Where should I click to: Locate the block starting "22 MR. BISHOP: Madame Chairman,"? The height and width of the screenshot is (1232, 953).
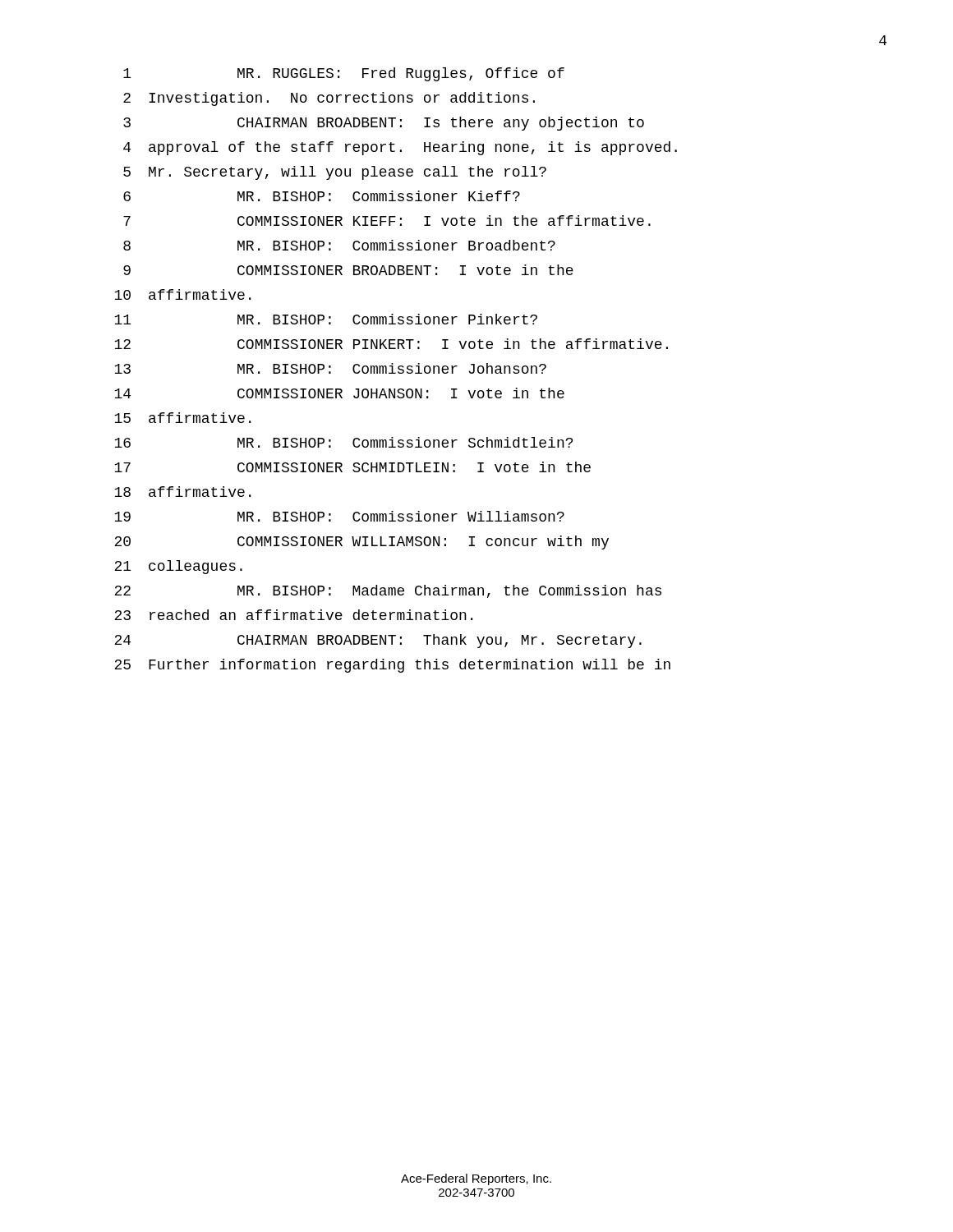(x=372, y=591)
